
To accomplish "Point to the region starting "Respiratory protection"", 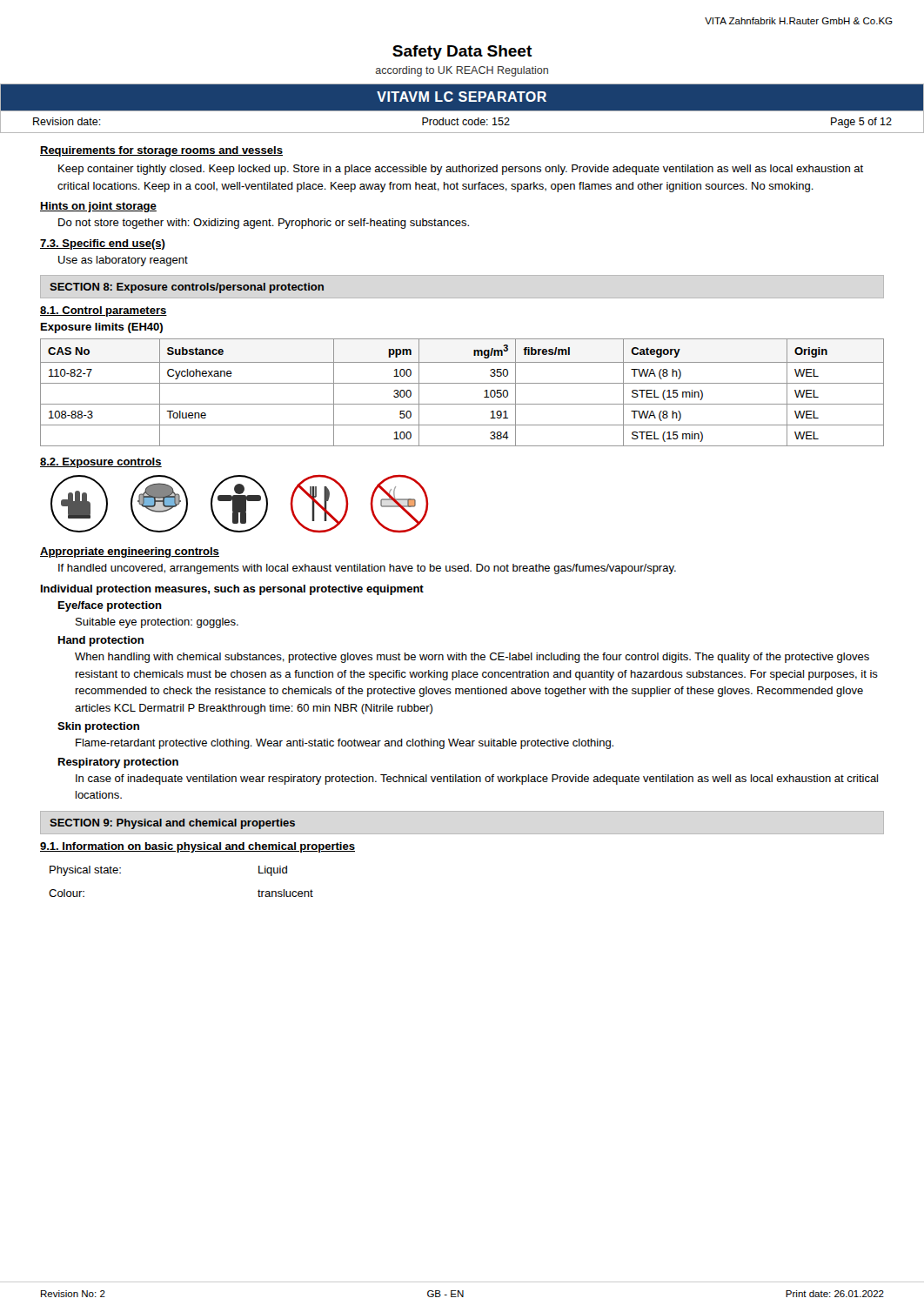I will [x=118, y=762].
